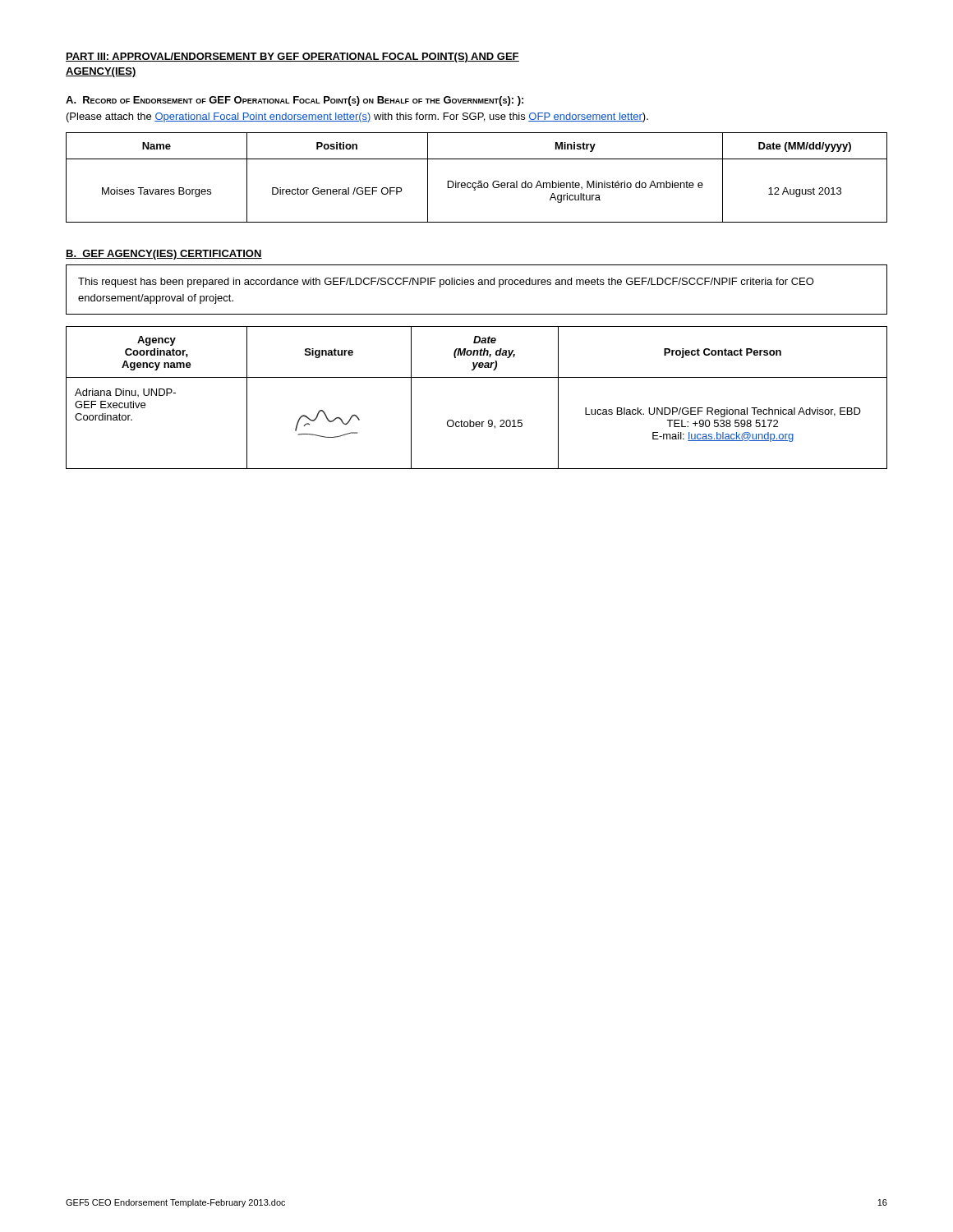
Task: Find the table that mentions "Director General /GEF OFP"
Action: (476, 178)
